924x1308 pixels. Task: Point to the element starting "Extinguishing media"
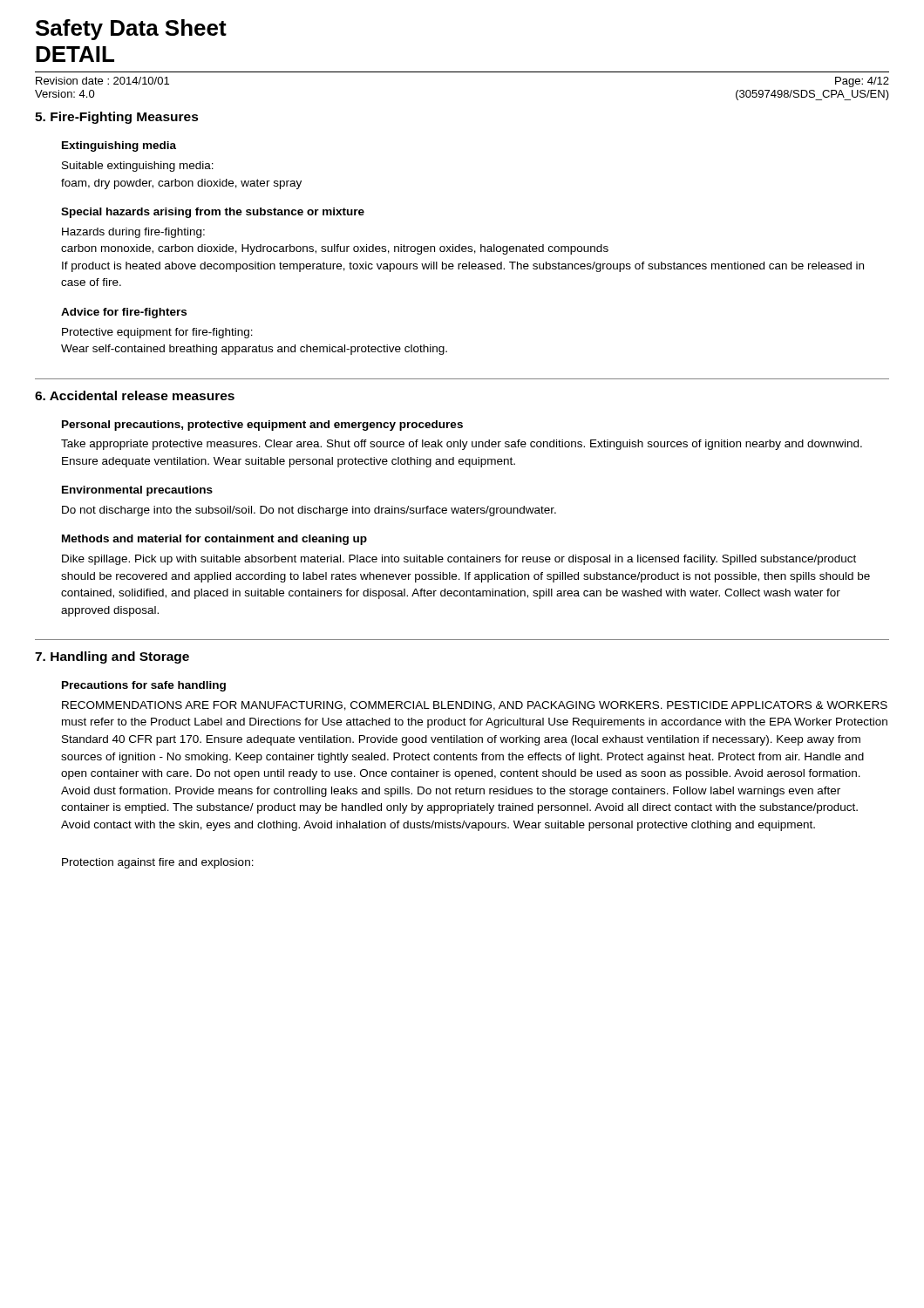point(119,146)
